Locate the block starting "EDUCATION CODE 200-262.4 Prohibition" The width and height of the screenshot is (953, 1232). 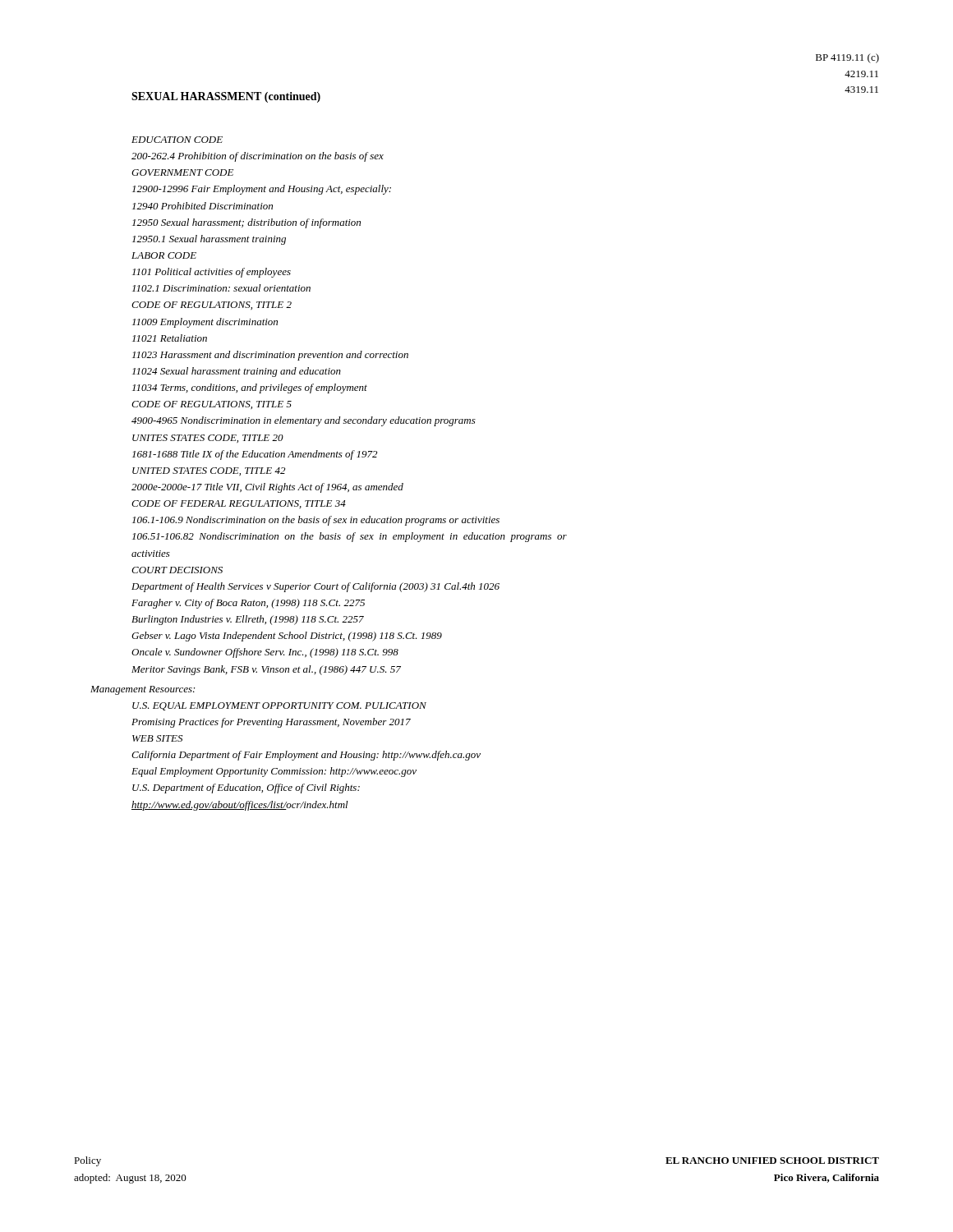[x=177, y=140]
